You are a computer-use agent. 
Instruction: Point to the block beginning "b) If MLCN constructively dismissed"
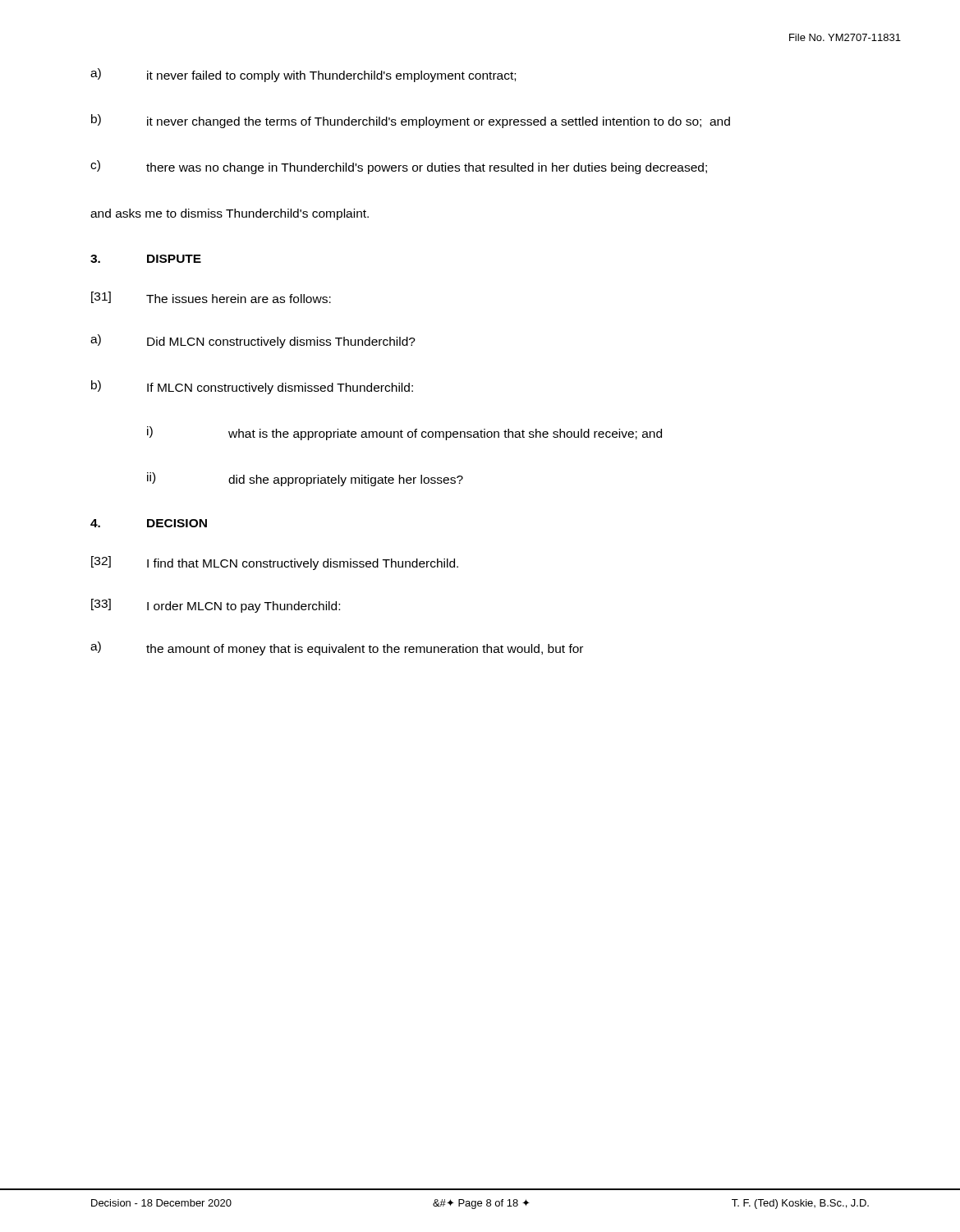pos(252,387)
